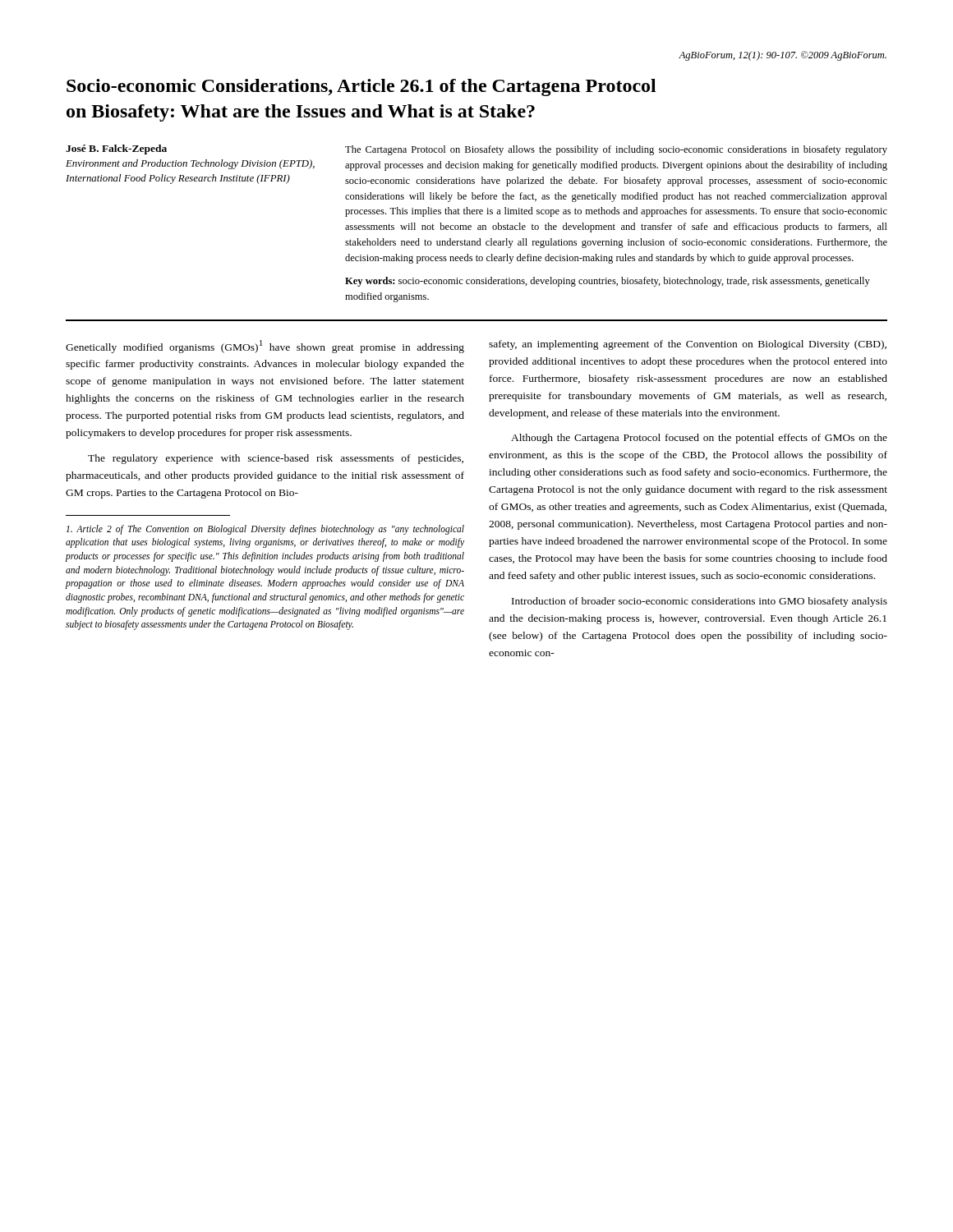Click on the footnote that reads "Article 2 of"

click(x=265, y=577)
